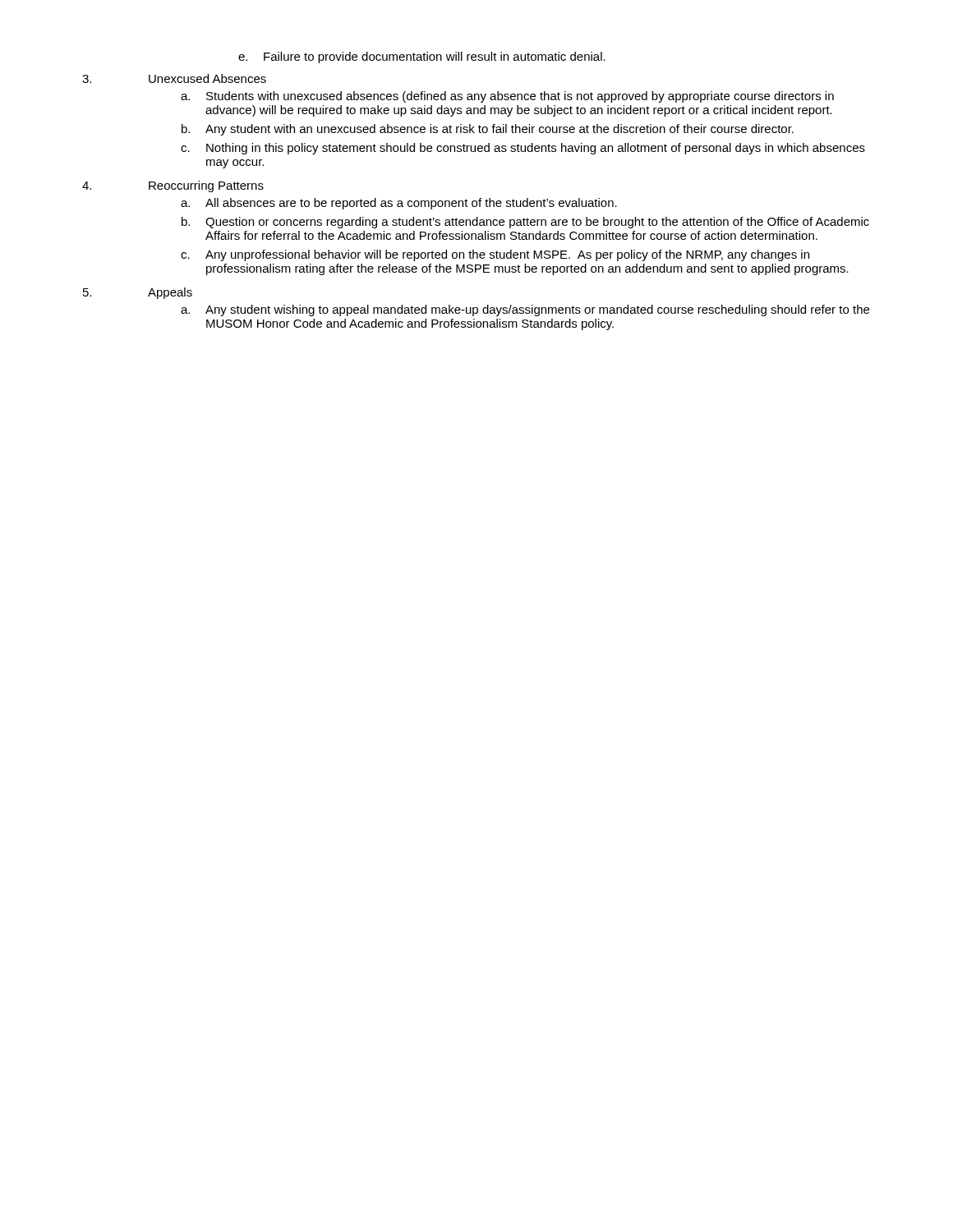Locate the text block starting "b. Question or concerns"
953x1232 pixels.
tap(526, 228)
